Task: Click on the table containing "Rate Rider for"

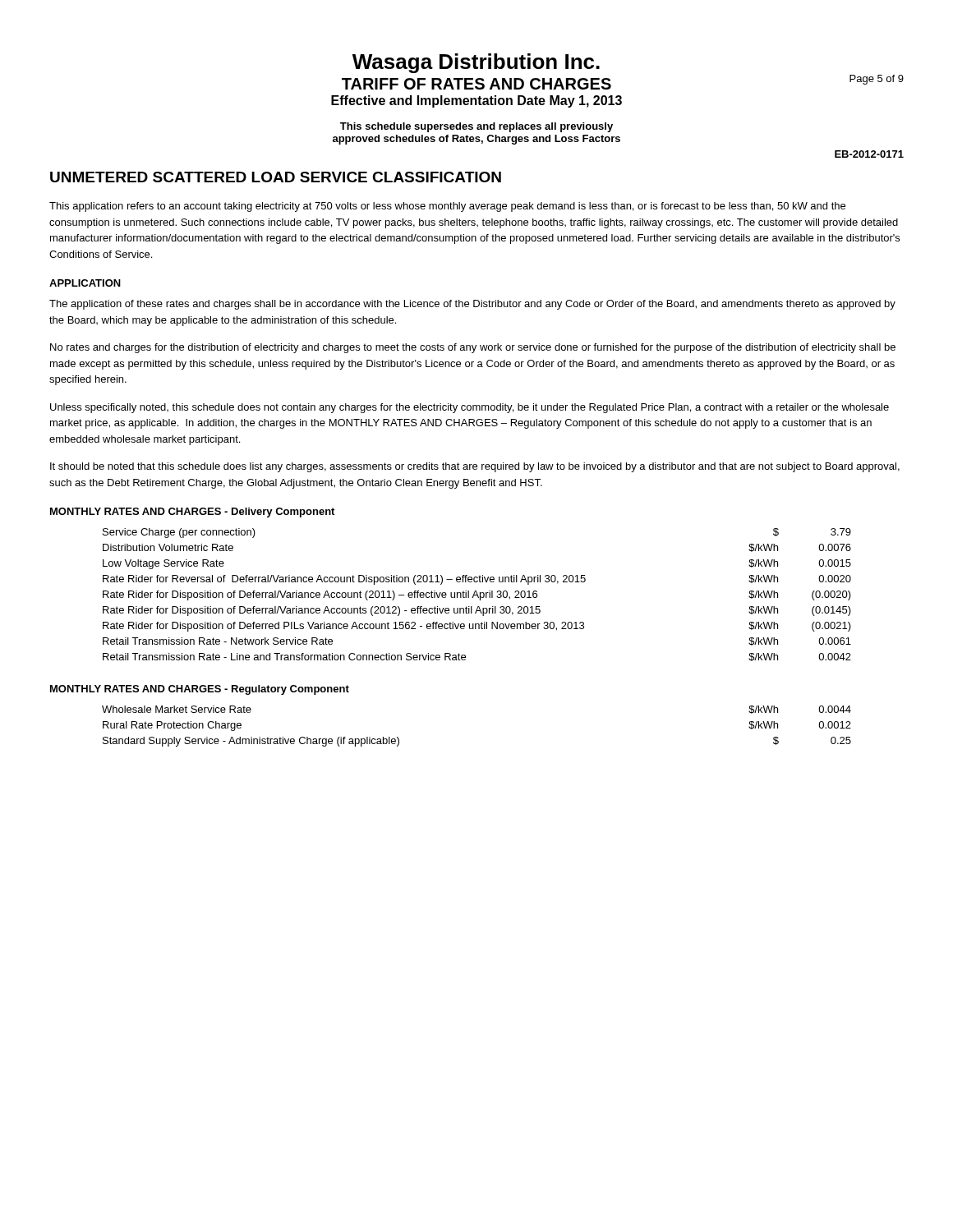Action: (476, 594)
